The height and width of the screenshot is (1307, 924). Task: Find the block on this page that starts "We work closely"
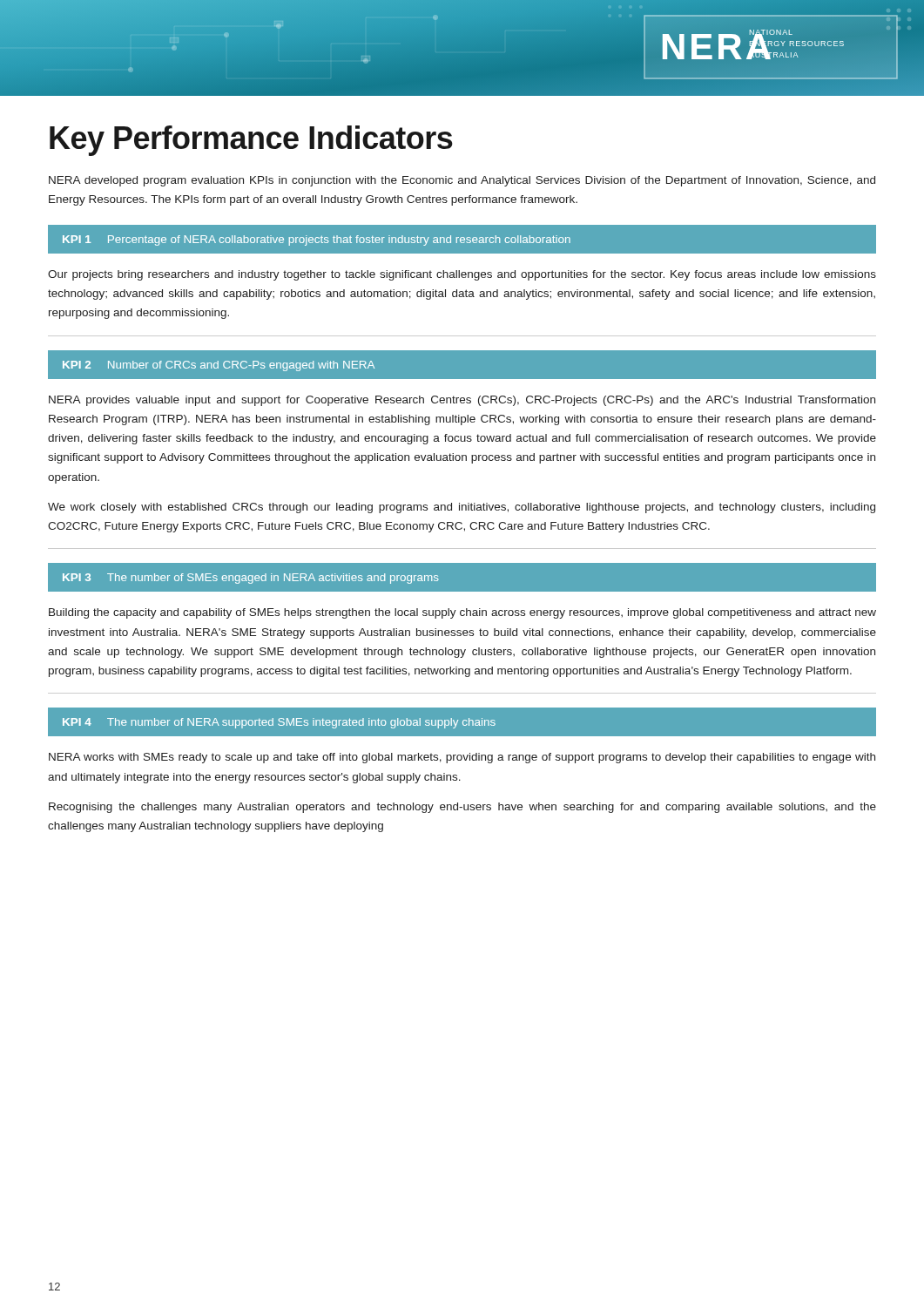point(462,516)
